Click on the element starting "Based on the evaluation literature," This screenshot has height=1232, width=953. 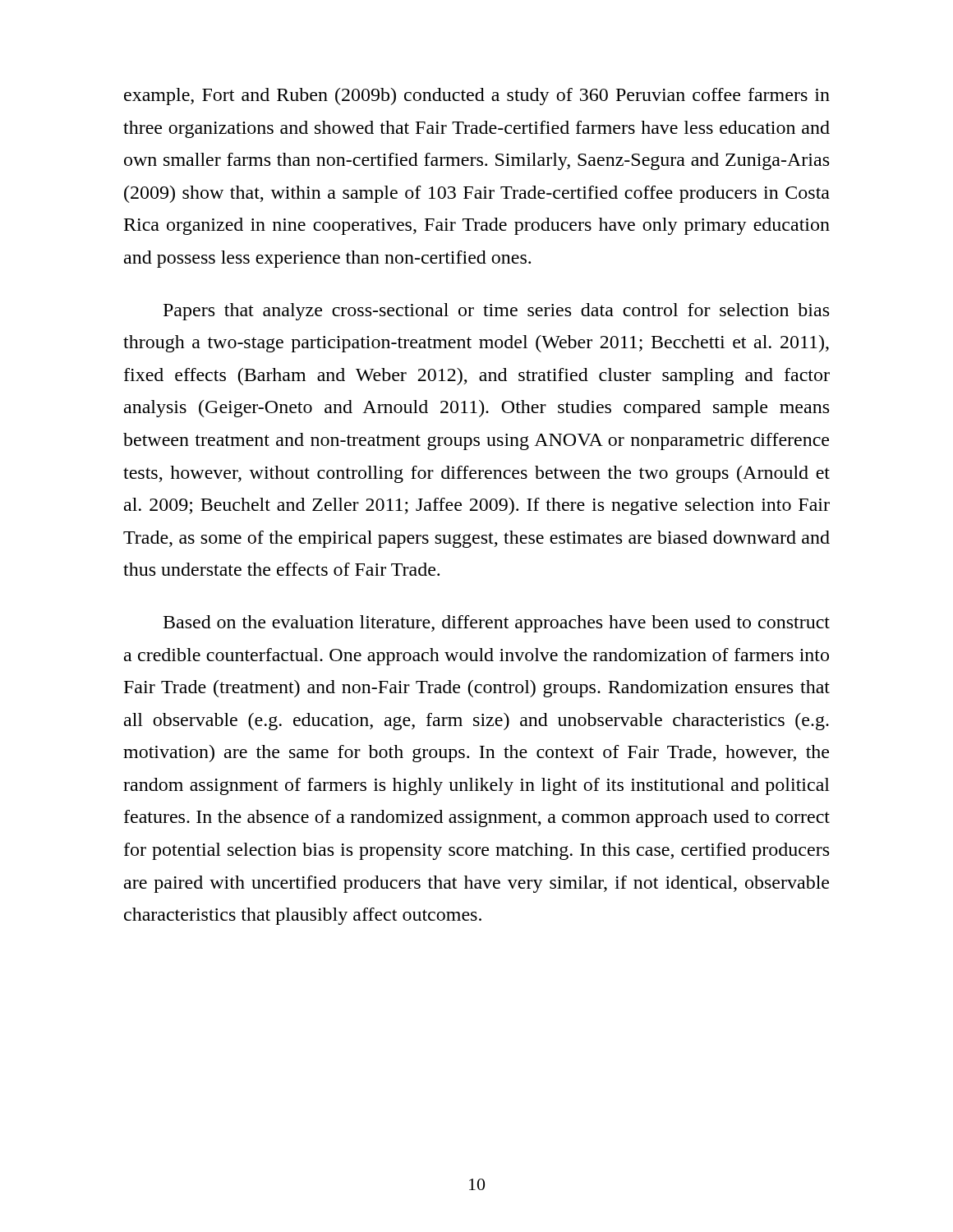[476, 769]
